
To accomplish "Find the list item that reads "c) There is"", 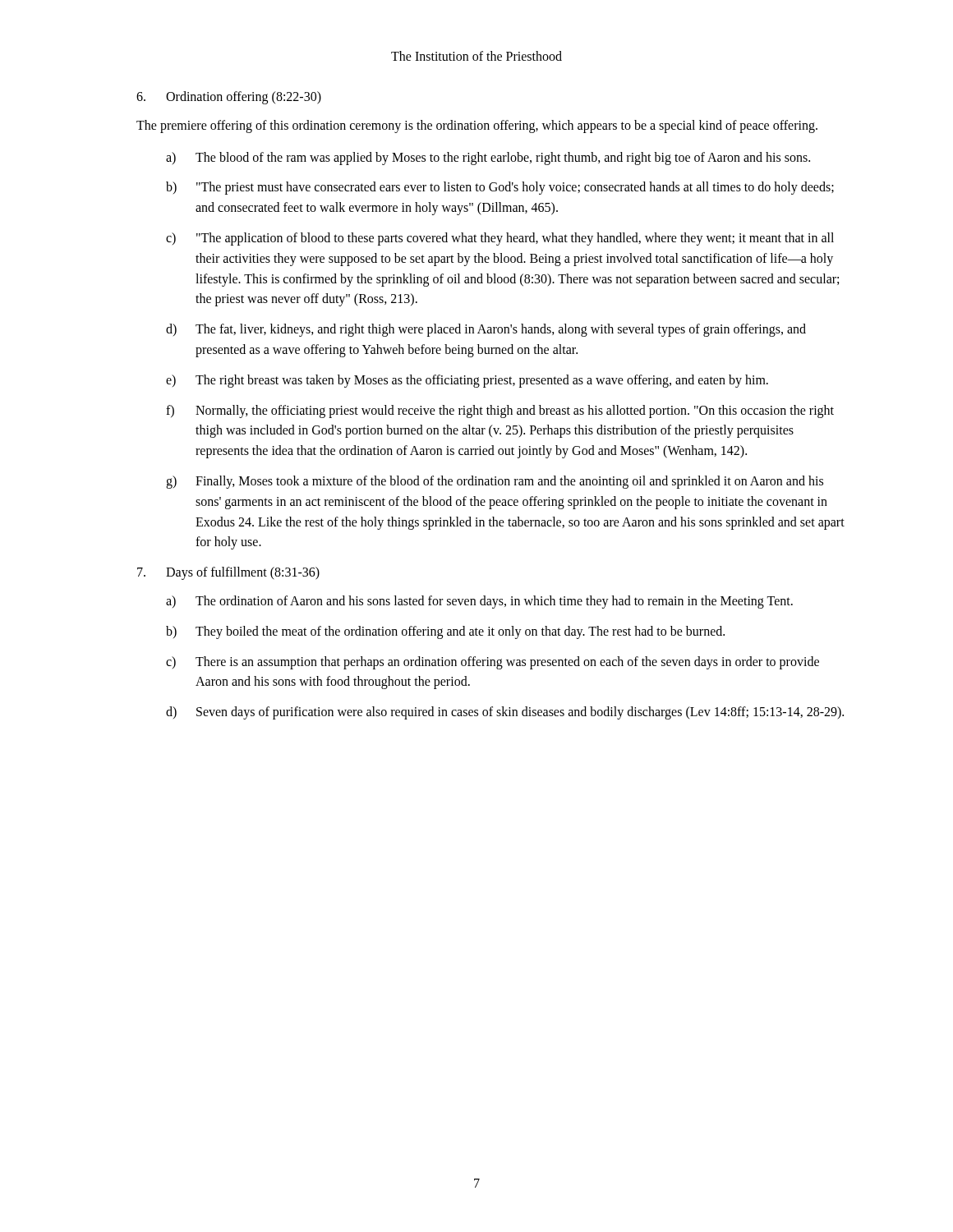I will 506,672.
